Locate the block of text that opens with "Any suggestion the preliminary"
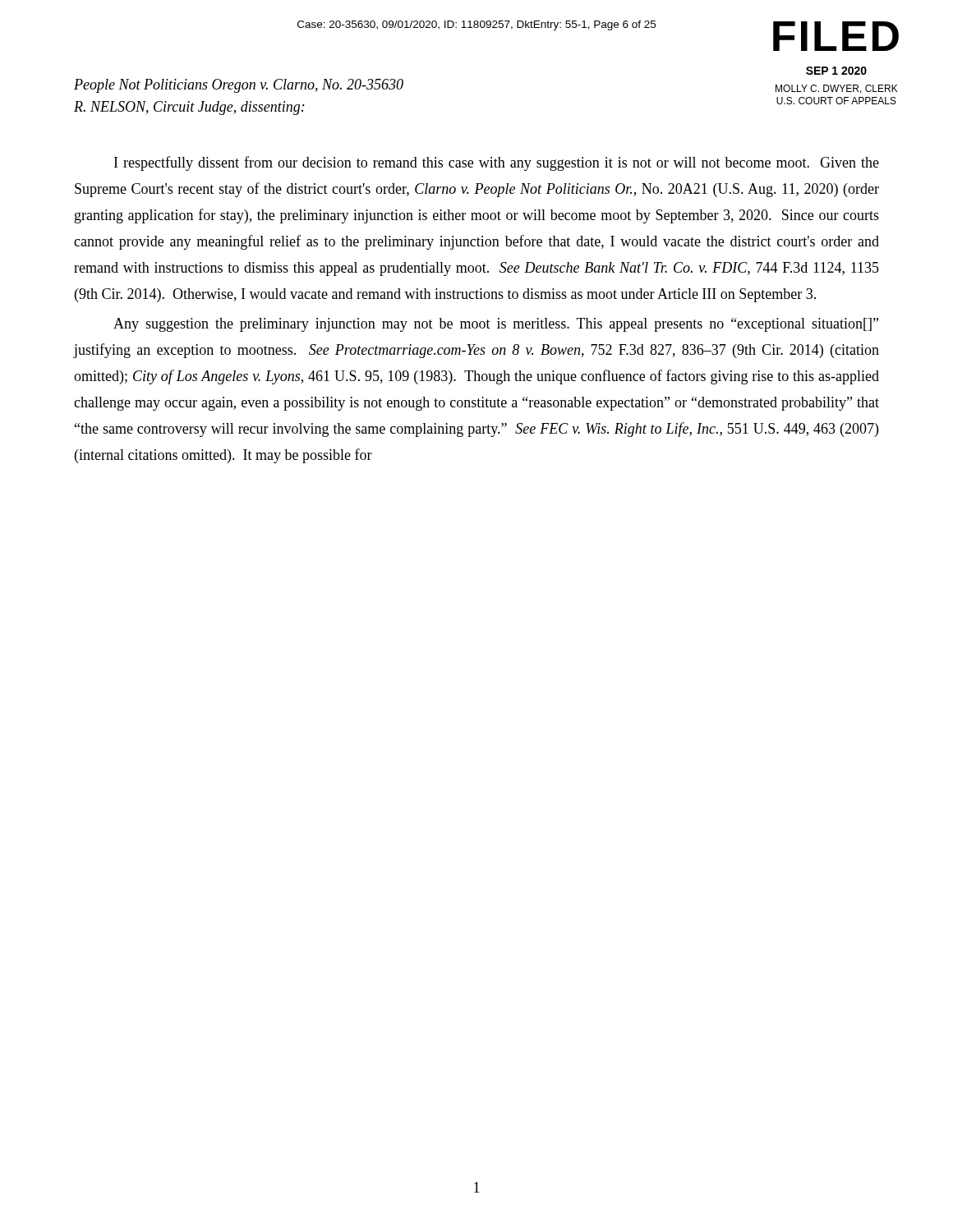This screenshot has width=953, height=1232. click(x=476, y=389)
